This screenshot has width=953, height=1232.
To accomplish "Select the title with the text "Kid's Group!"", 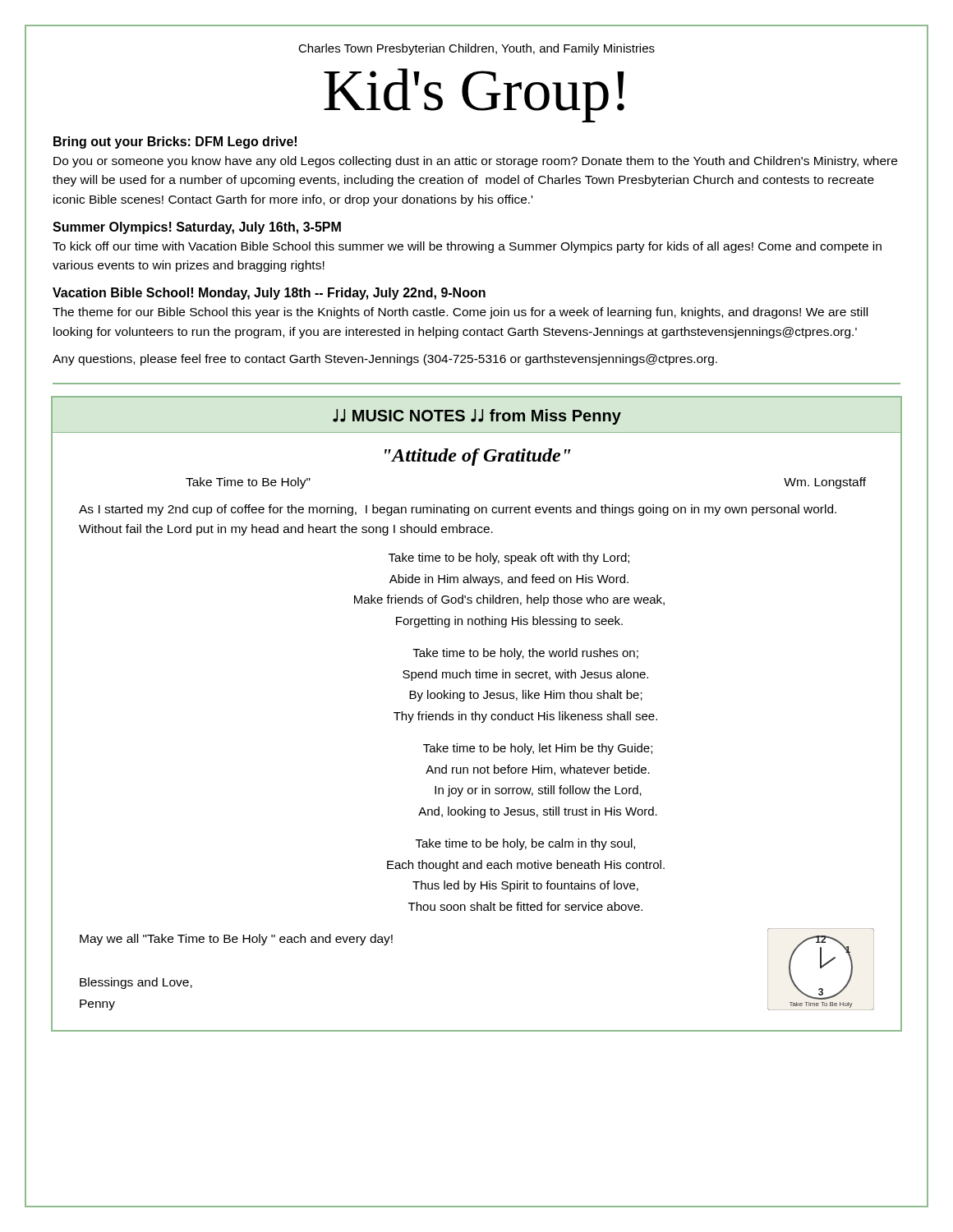I will click(x=476, y=91).
